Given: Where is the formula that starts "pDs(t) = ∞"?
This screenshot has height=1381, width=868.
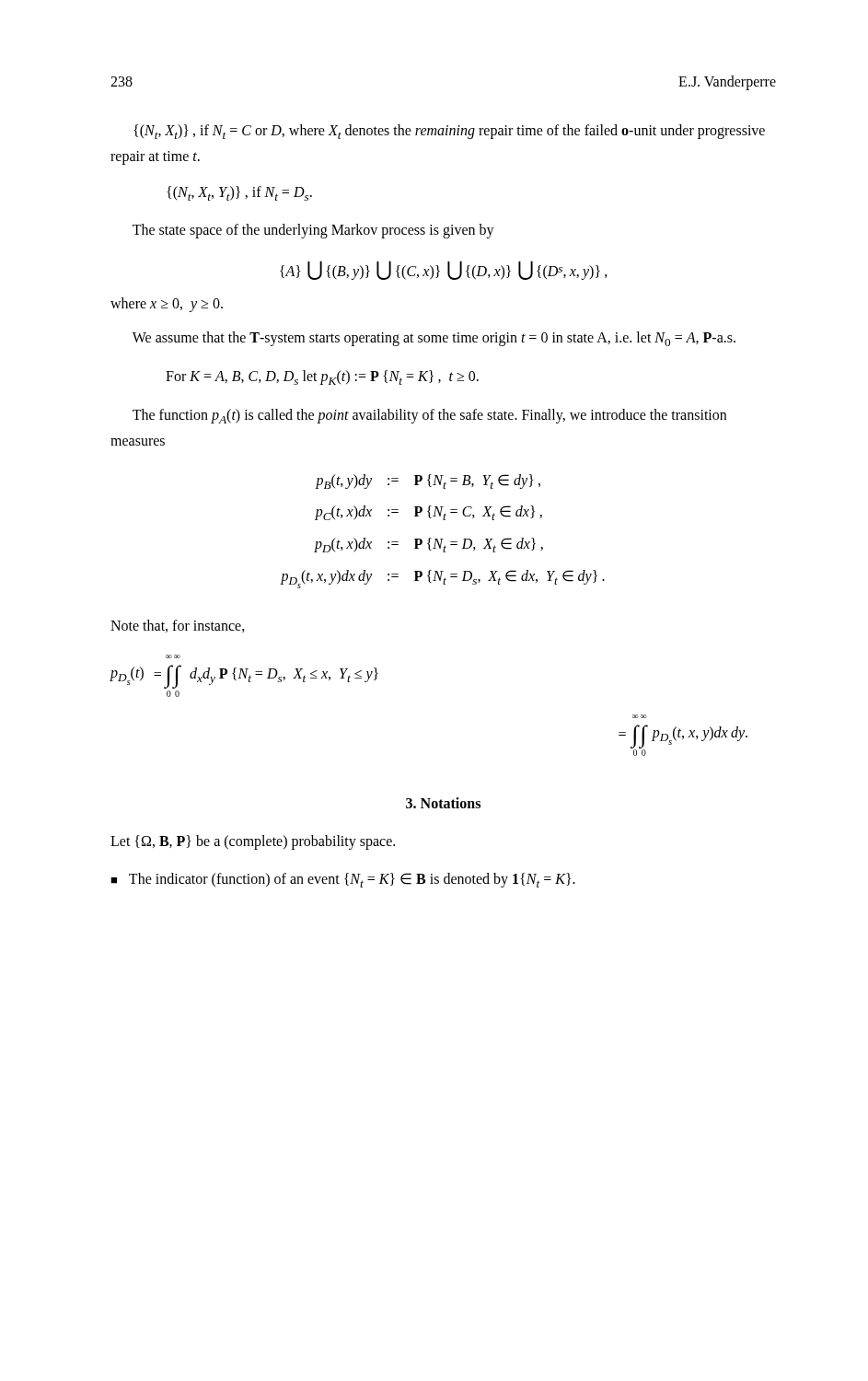Looking at the screenshot, I should [173, 656].
